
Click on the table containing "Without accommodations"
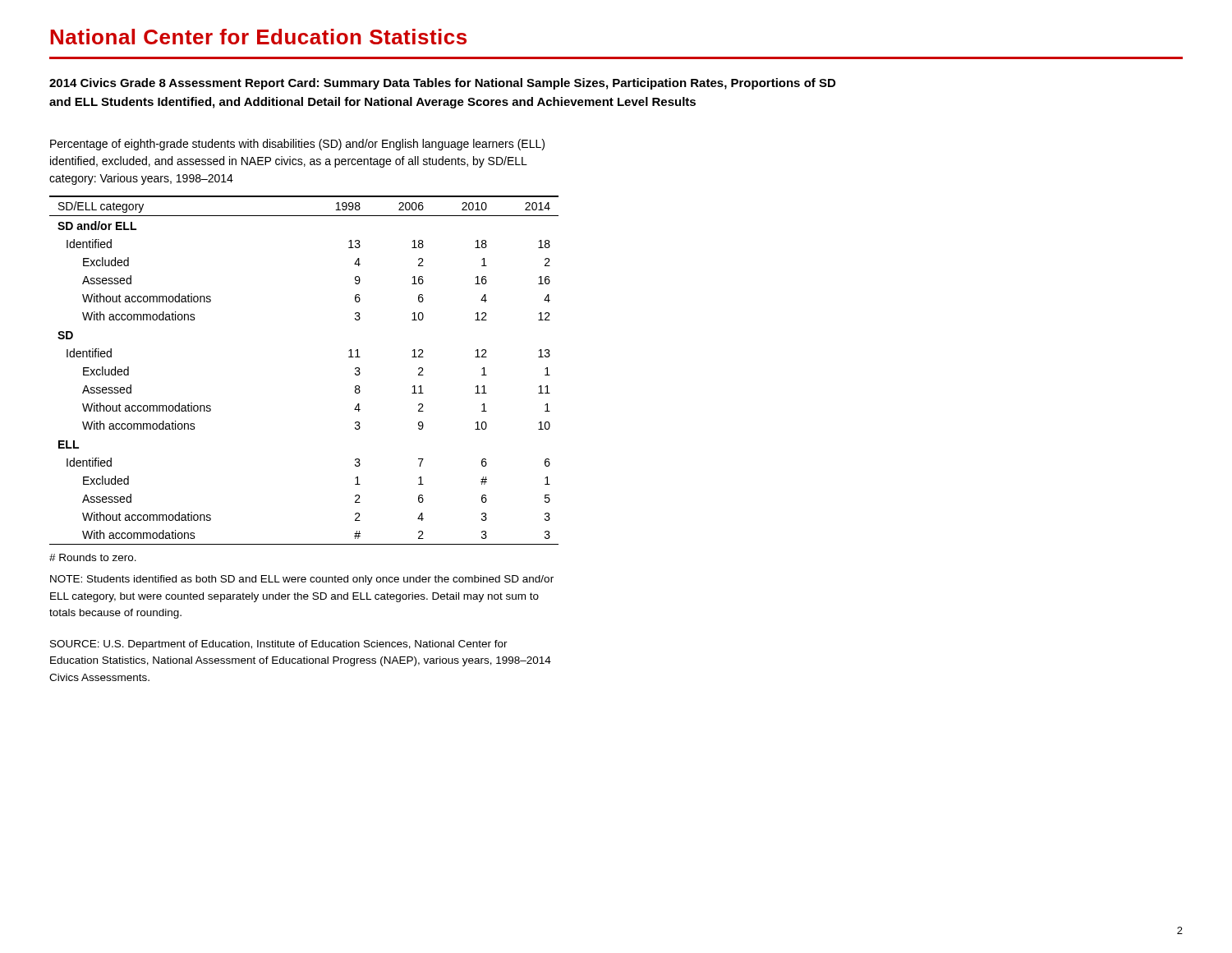pyautogui.click(x=616, y=370)
